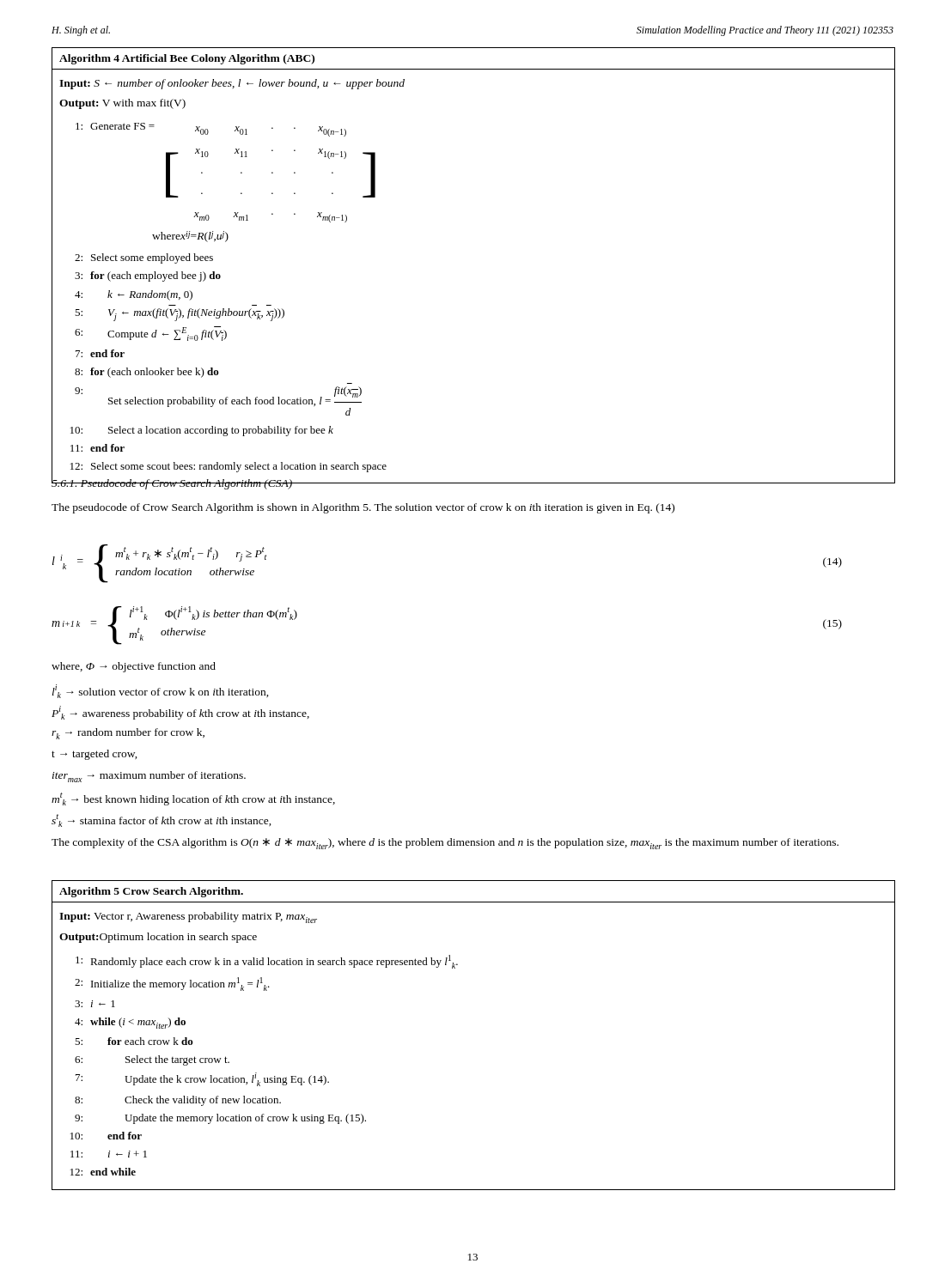Find the text block containing "The pseudocode of Crow Search Algorithm"
This screenshot has height=1288, width=945.
363,507
